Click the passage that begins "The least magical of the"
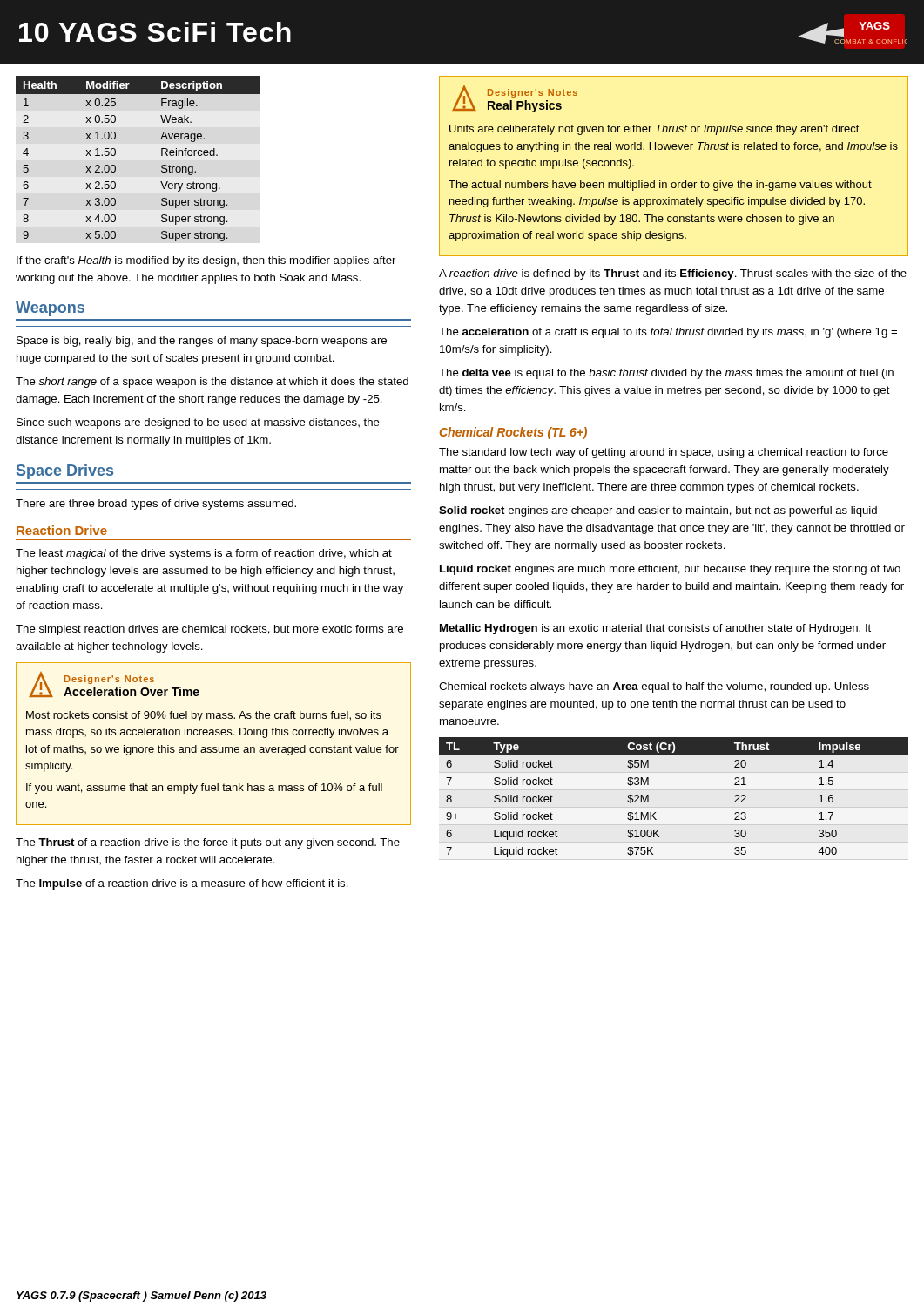The height and width of the screenshot is (1307, 924). pos(210,579)
